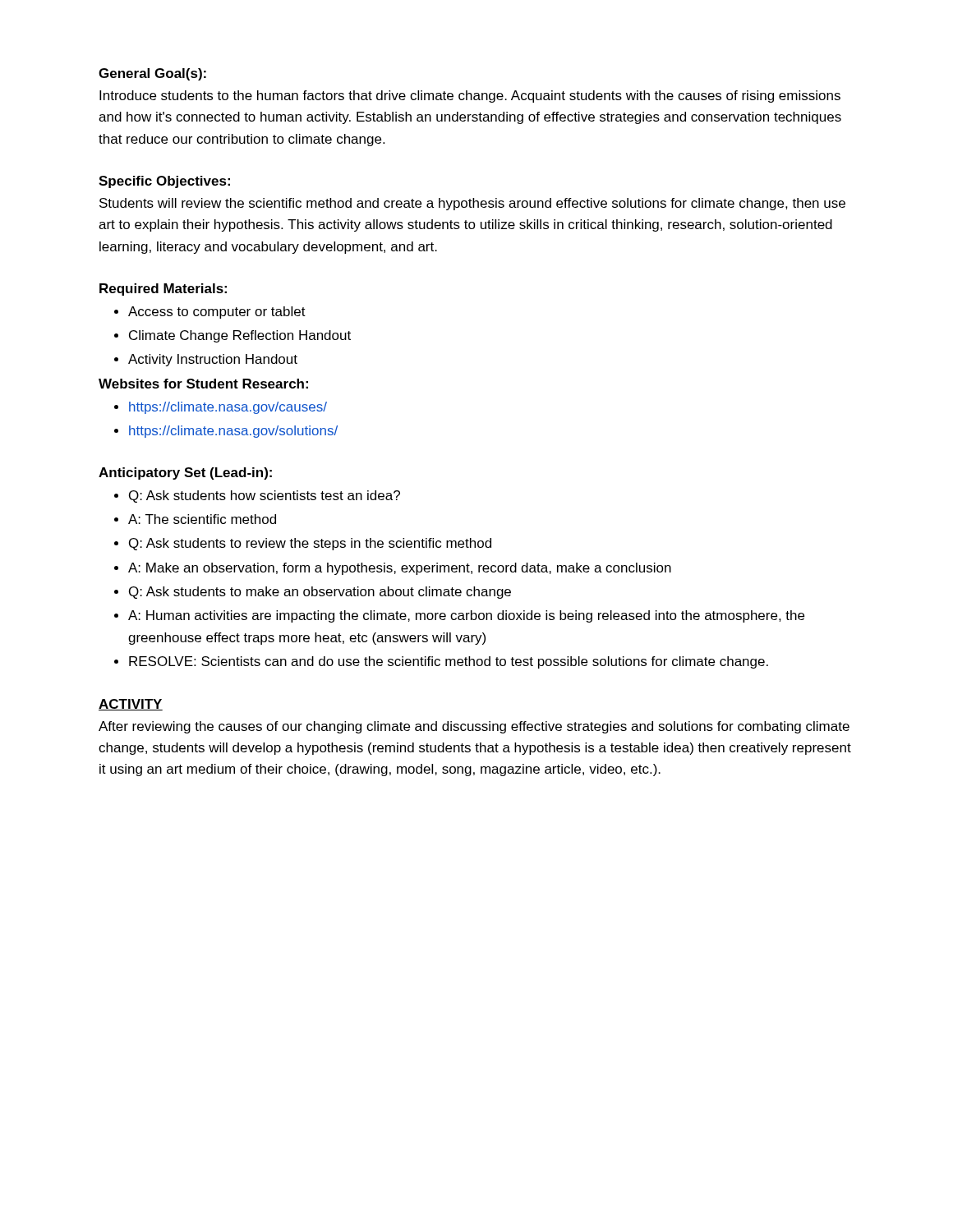This screenshot has width=953, height=1232.
Task: Click on the list item with the text "Q: Ask students to review the"
Action: pos(310,544)
